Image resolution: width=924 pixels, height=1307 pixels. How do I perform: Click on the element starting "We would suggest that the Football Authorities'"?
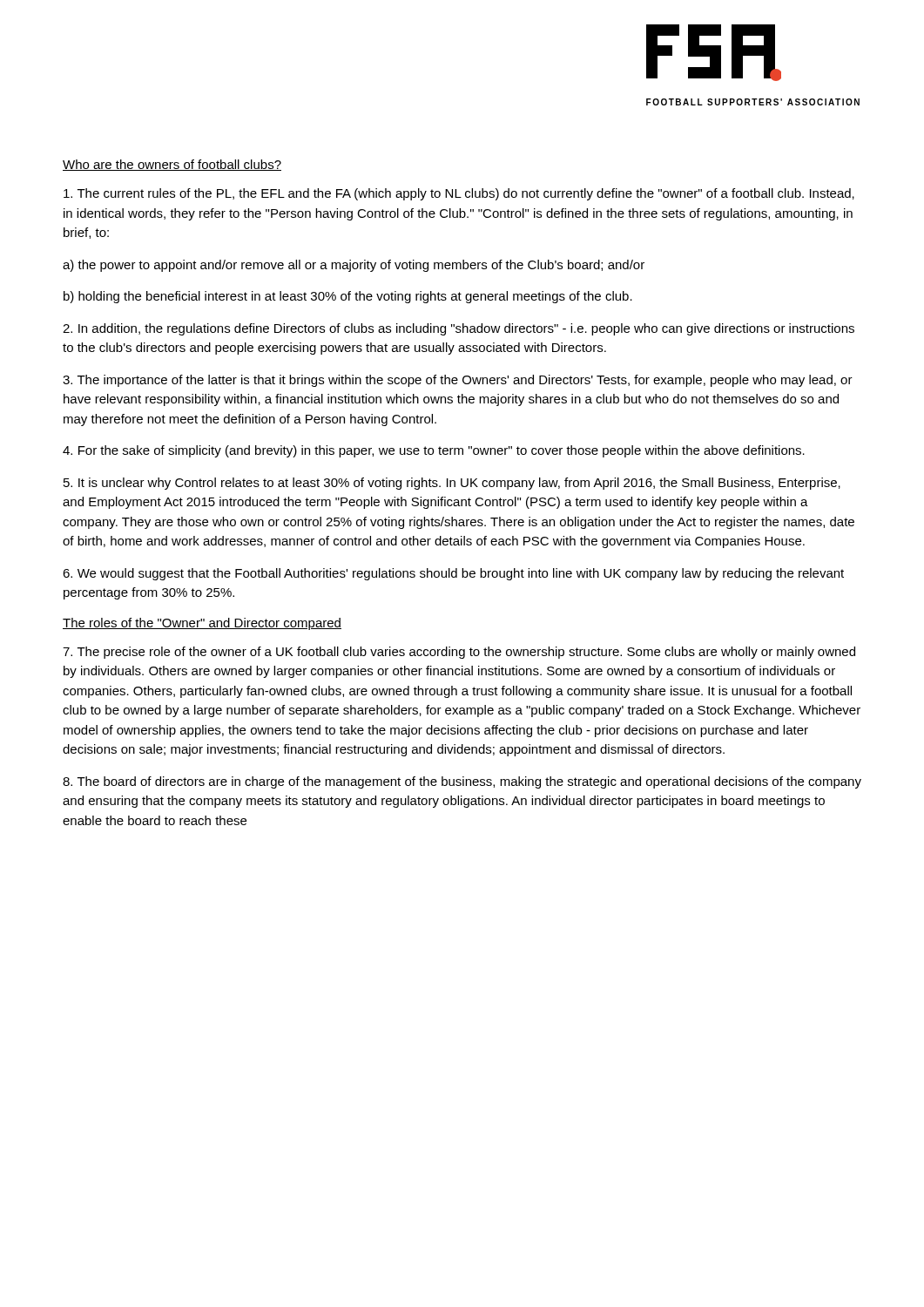pos(462,583)
